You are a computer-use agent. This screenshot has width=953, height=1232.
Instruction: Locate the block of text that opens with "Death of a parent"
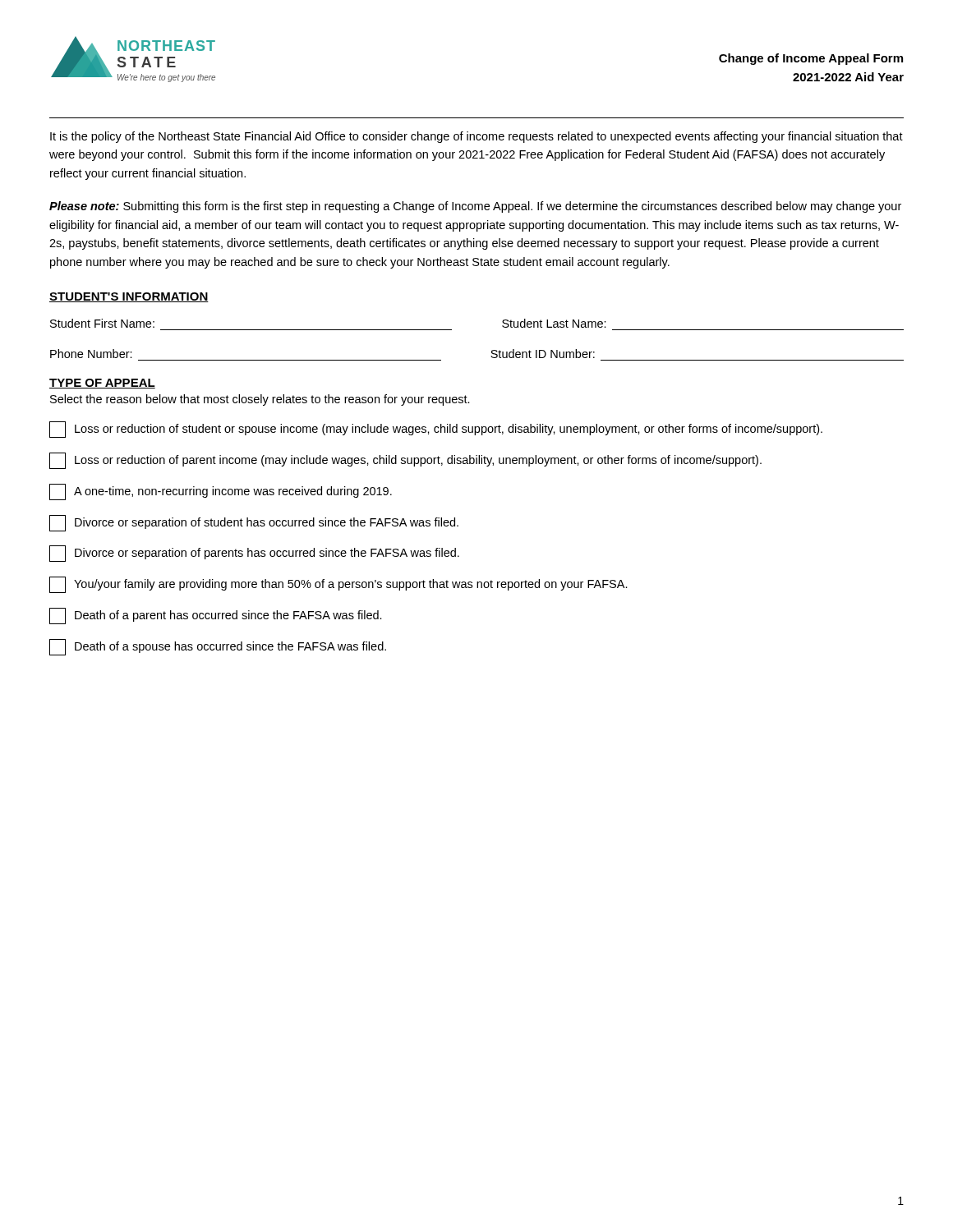(x=216, y=616)
